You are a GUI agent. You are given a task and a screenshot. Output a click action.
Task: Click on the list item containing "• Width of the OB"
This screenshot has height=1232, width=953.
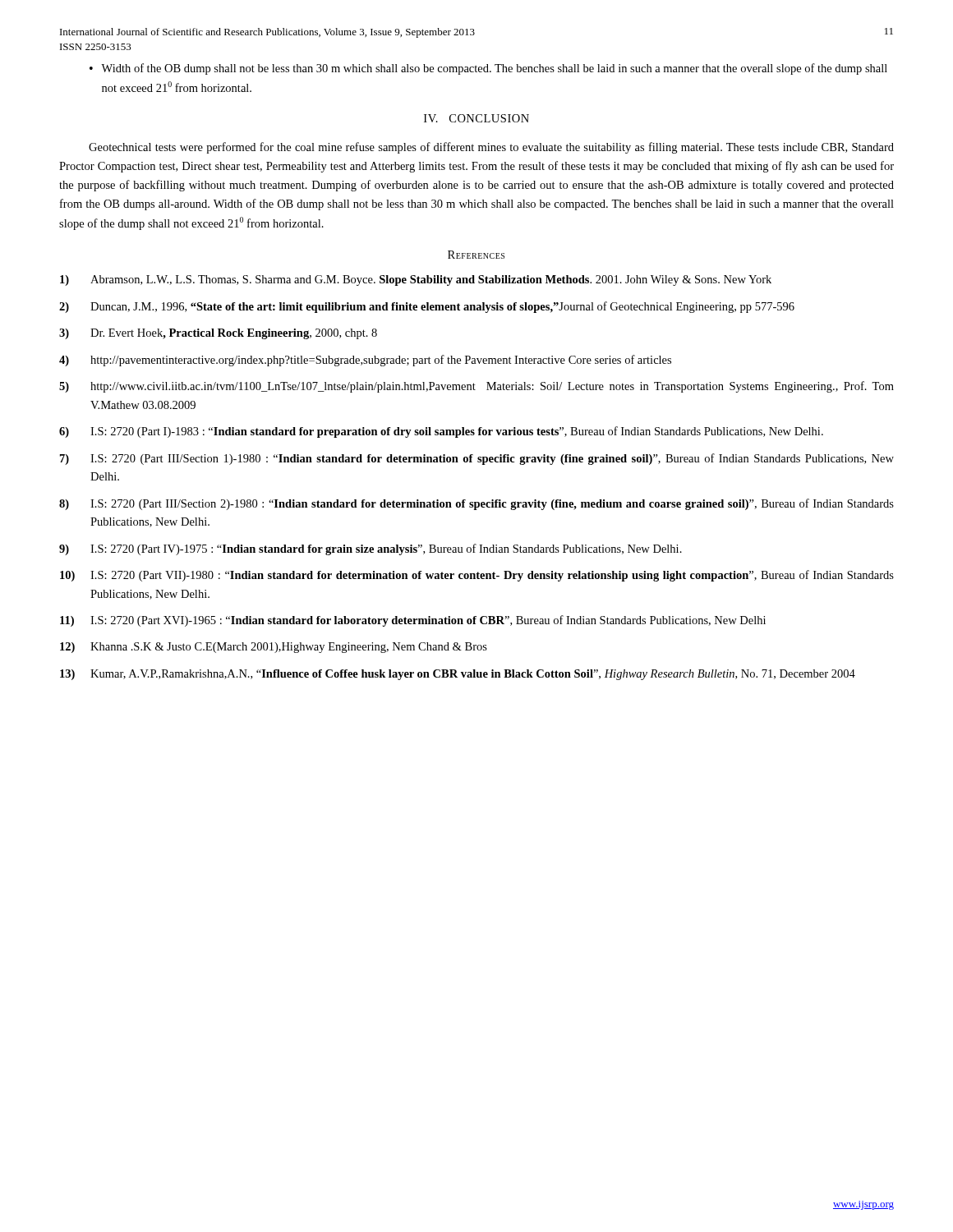[491, 78]
